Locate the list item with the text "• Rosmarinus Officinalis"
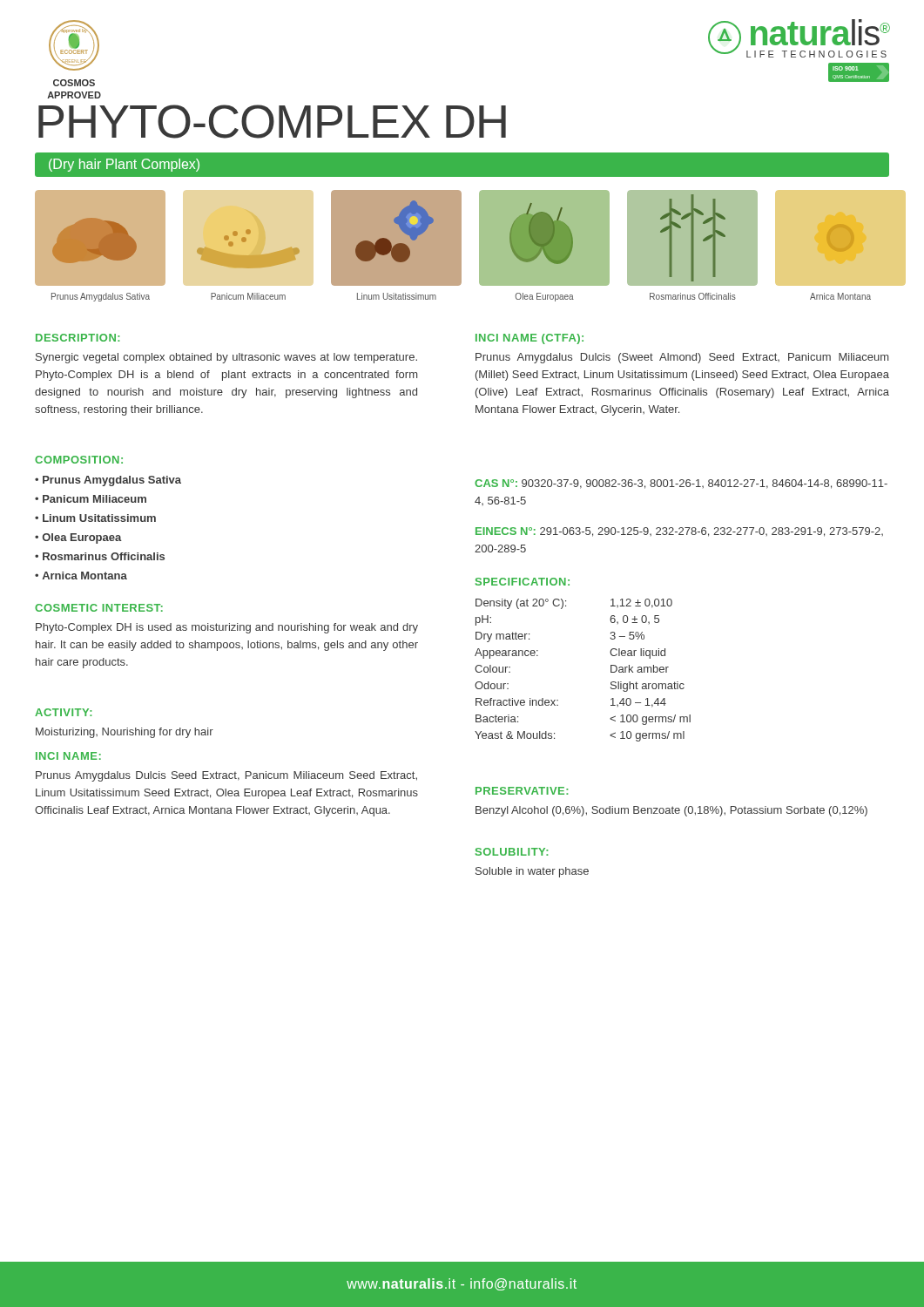The width and height of the screenshot is (924, 1307). 100,556
